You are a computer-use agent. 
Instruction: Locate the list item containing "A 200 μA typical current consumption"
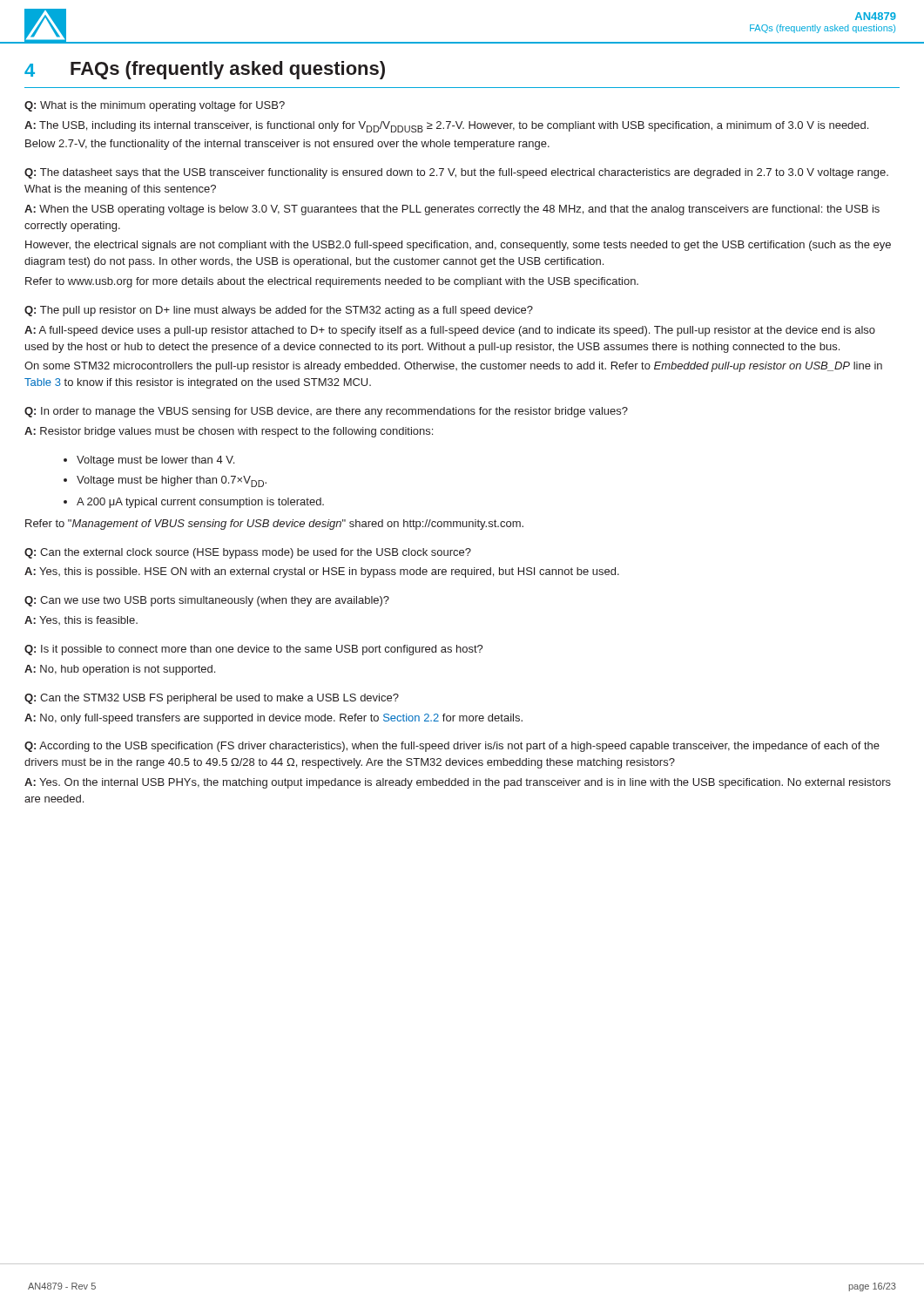pos(200,503)
